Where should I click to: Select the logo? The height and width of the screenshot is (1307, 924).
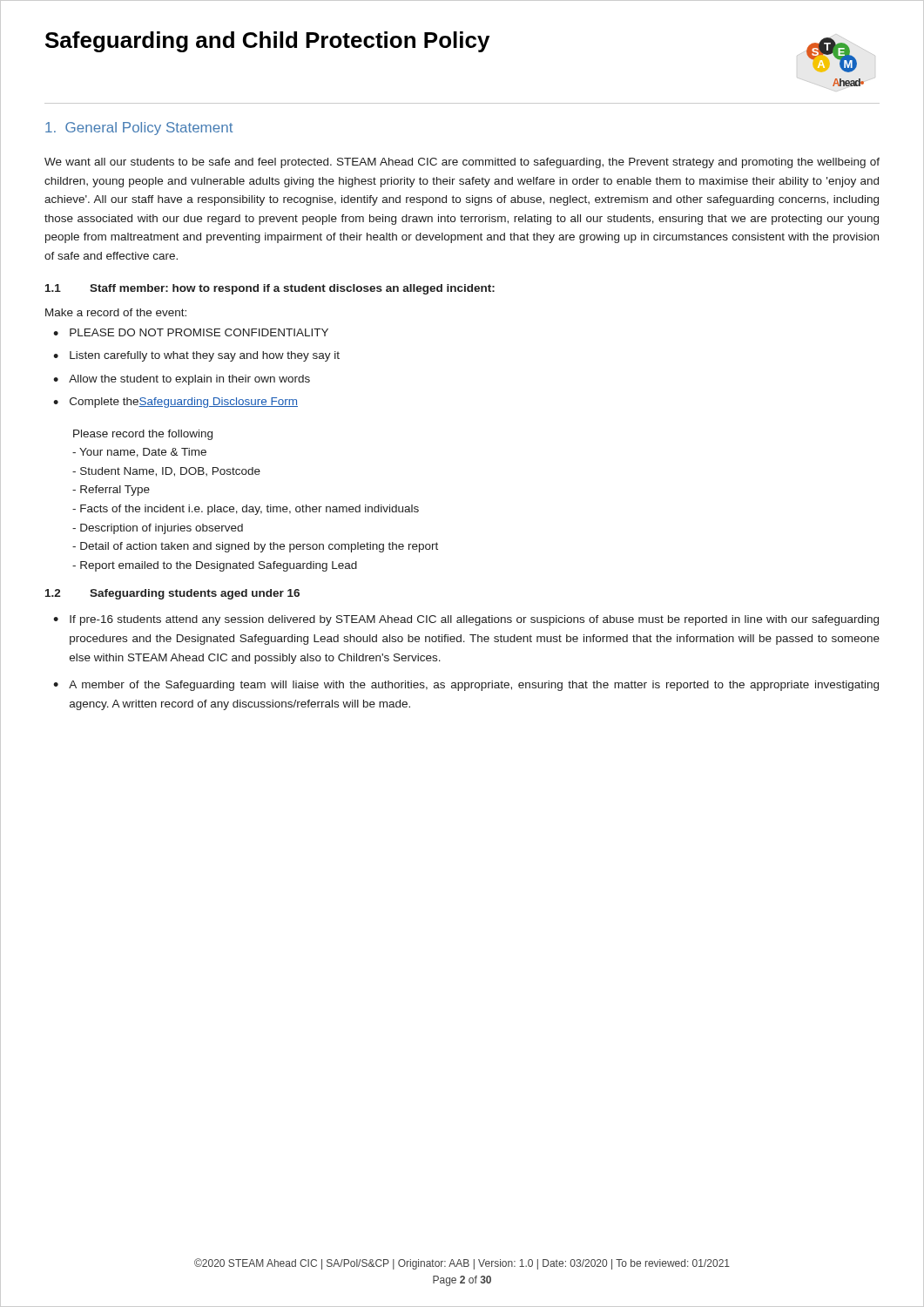click(x=836, y=64)
